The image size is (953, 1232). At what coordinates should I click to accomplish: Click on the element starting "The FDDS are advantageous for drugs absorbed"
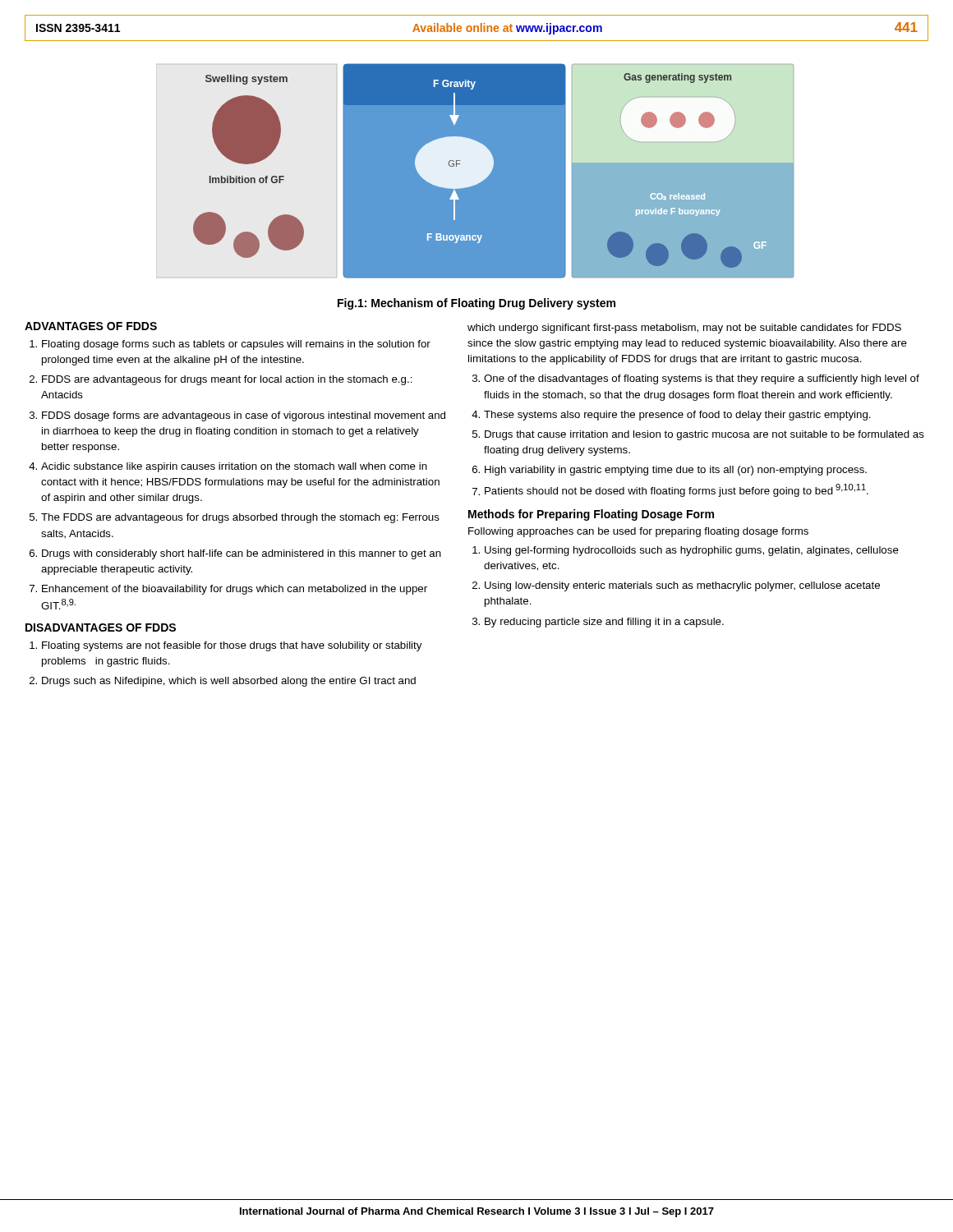240,525
